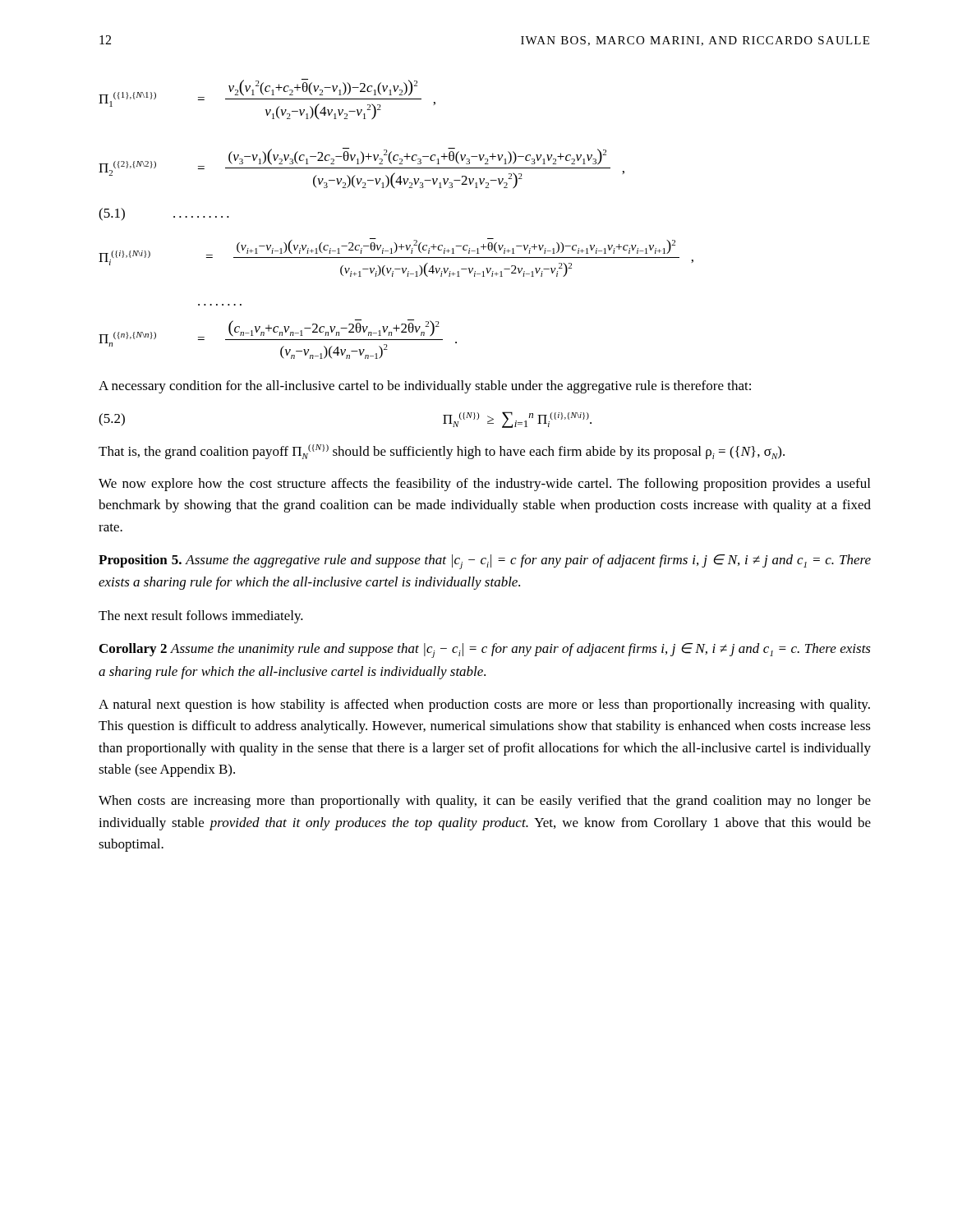The width and height of the screenshot is (953, 1232).
Task: Select the text block that says "That is, the"
Action: pyautogui.click(x=442, y=451)
